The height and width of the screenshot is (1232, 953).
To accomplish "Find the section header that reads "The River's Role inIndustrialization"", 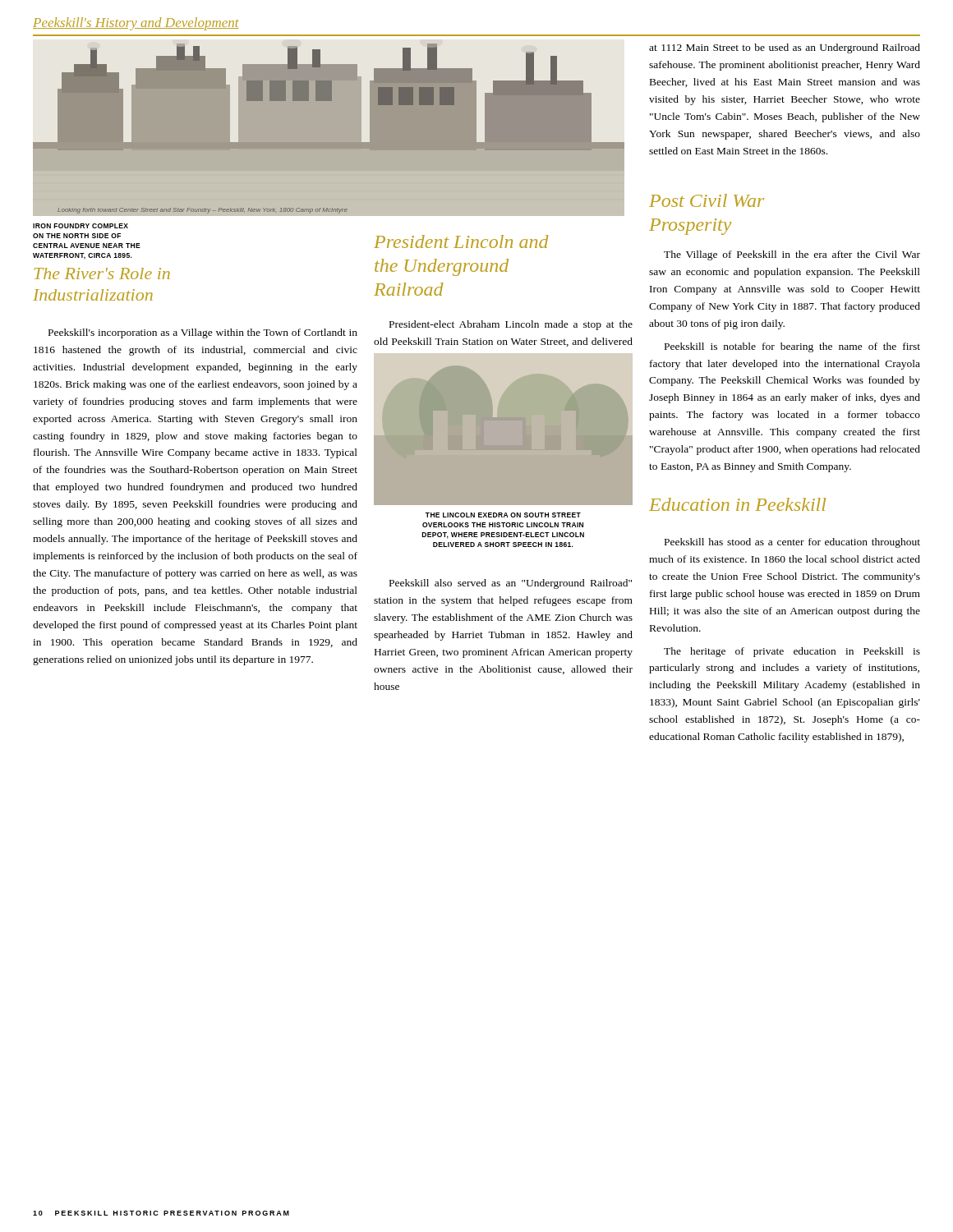I will coord(102,274).
